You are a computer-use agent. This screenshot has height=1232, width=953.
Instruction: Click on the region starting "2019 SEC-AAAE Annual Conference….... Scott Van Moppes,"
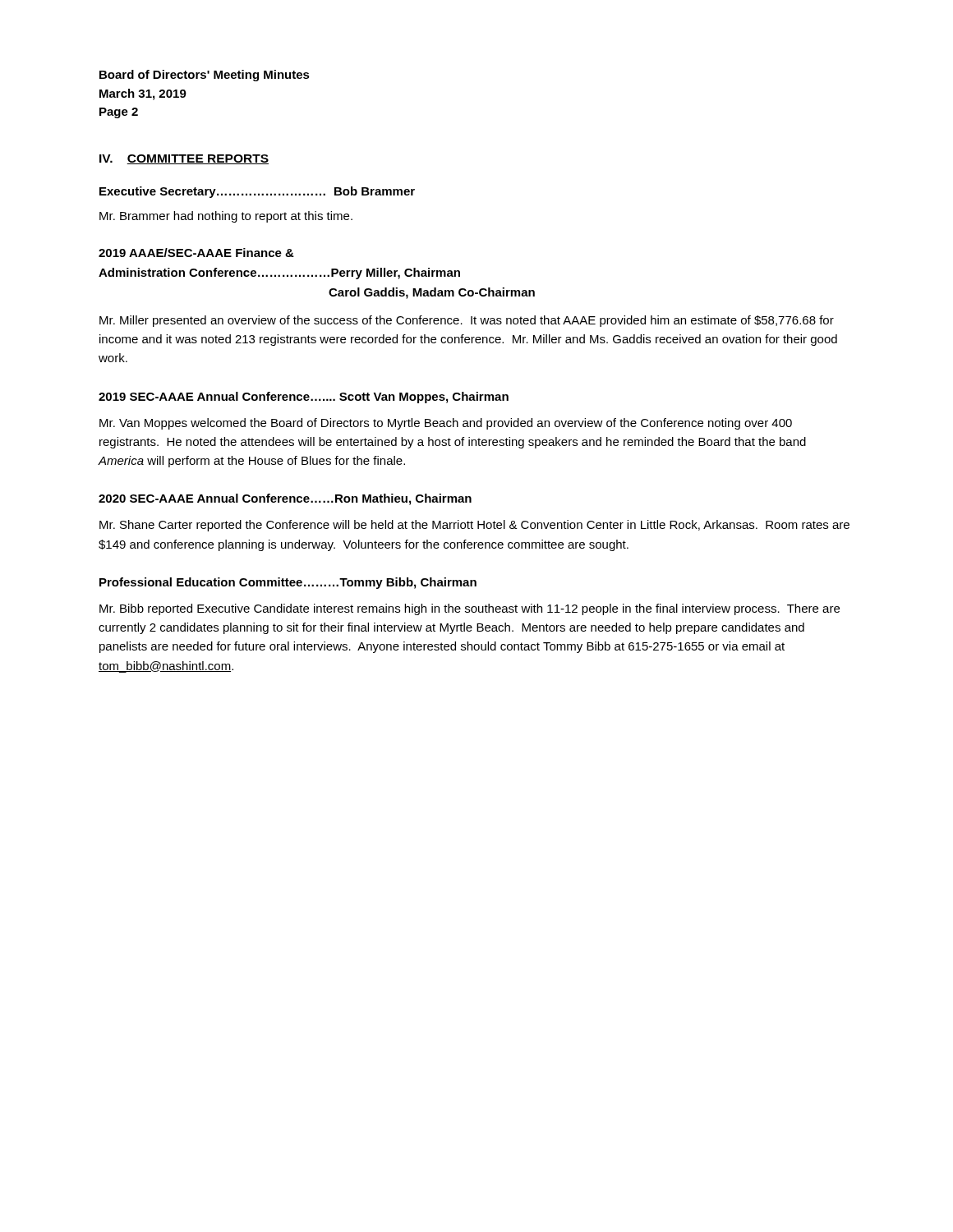pyautogui.click(x=304, y=396)
